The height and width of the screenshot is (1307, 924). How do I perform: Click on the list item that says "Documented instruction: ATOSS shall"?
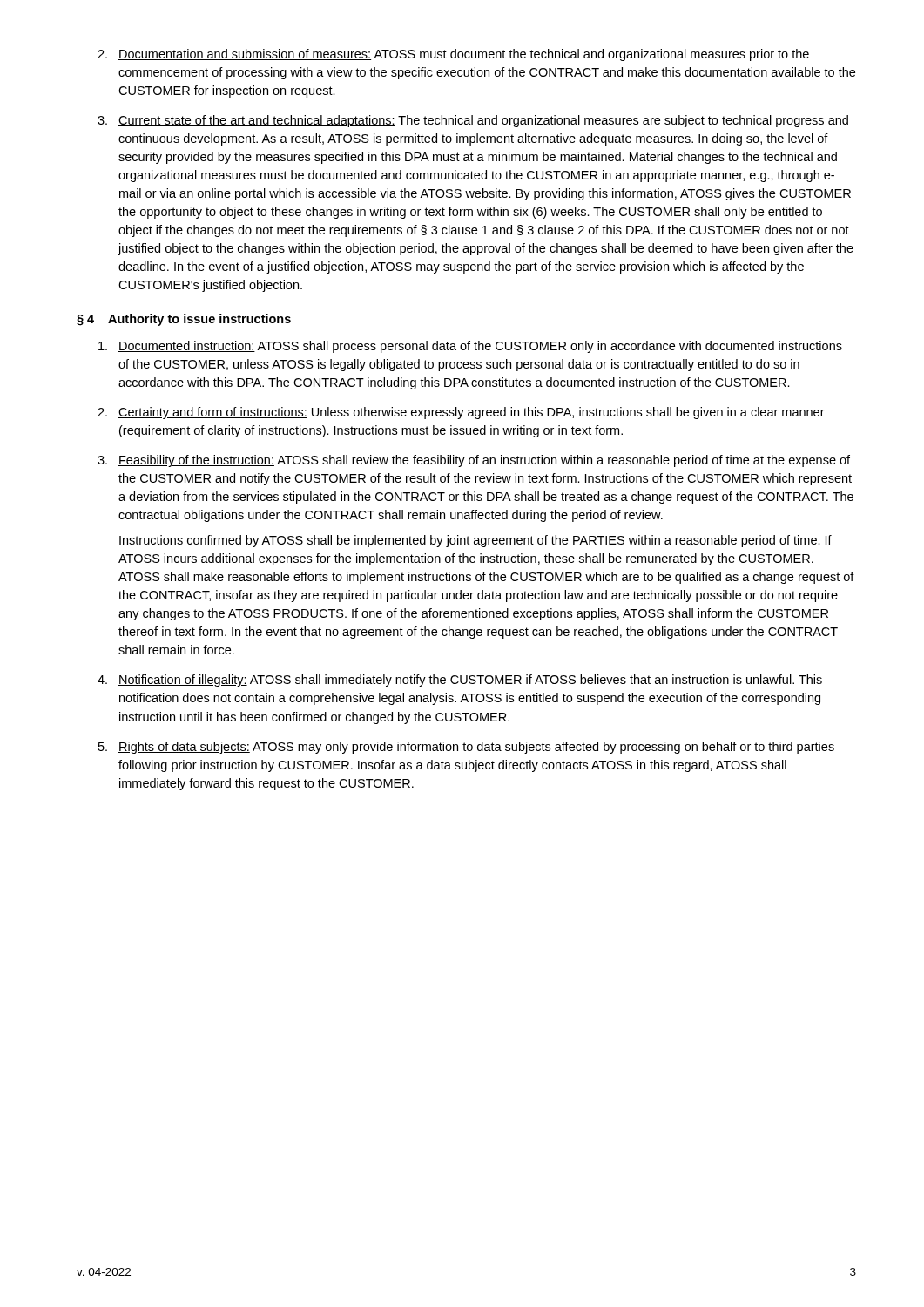click(x=466, y=365)
